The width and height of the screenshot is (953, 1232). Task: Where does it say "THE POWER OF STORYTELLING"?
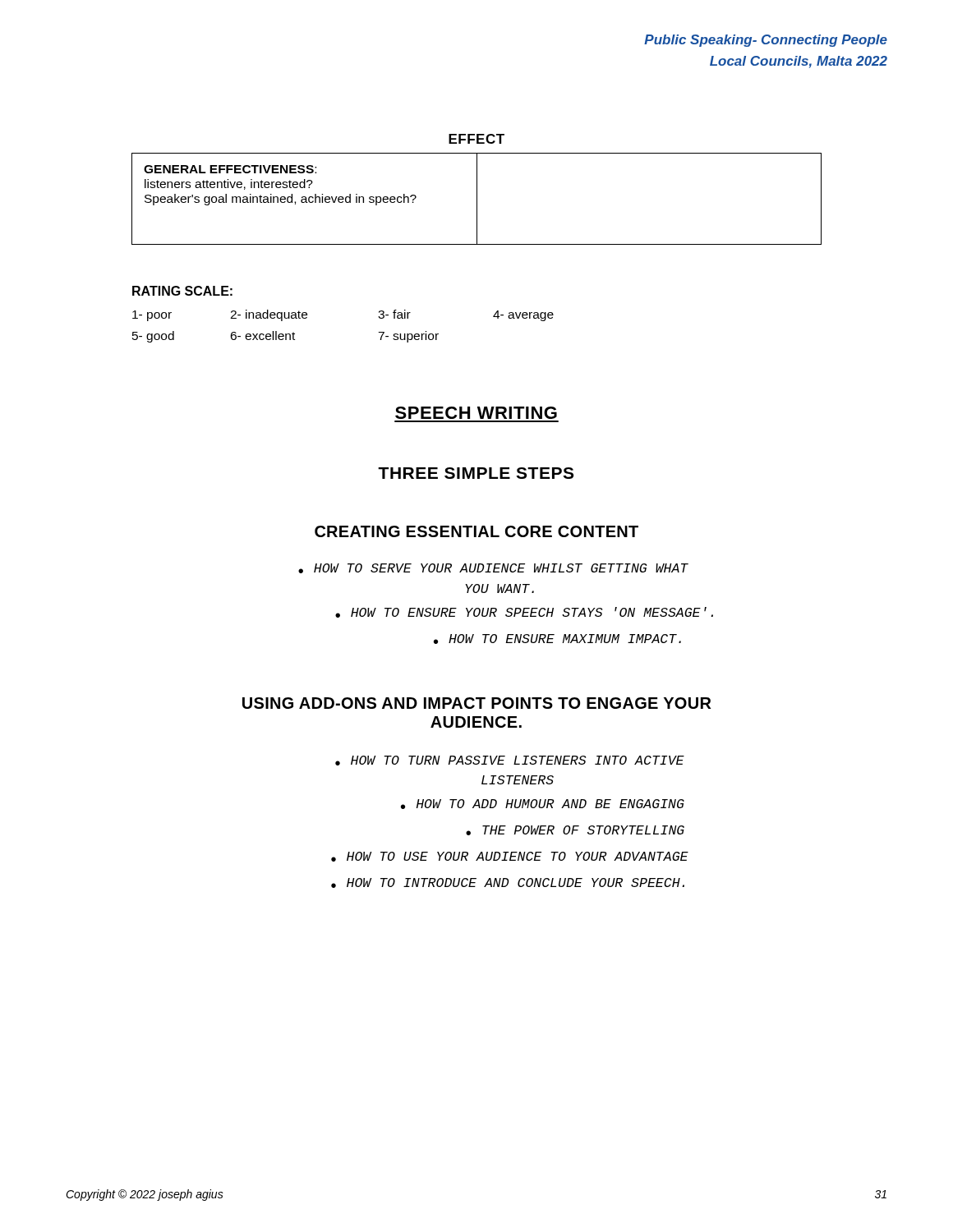click(x=583, y=831)
